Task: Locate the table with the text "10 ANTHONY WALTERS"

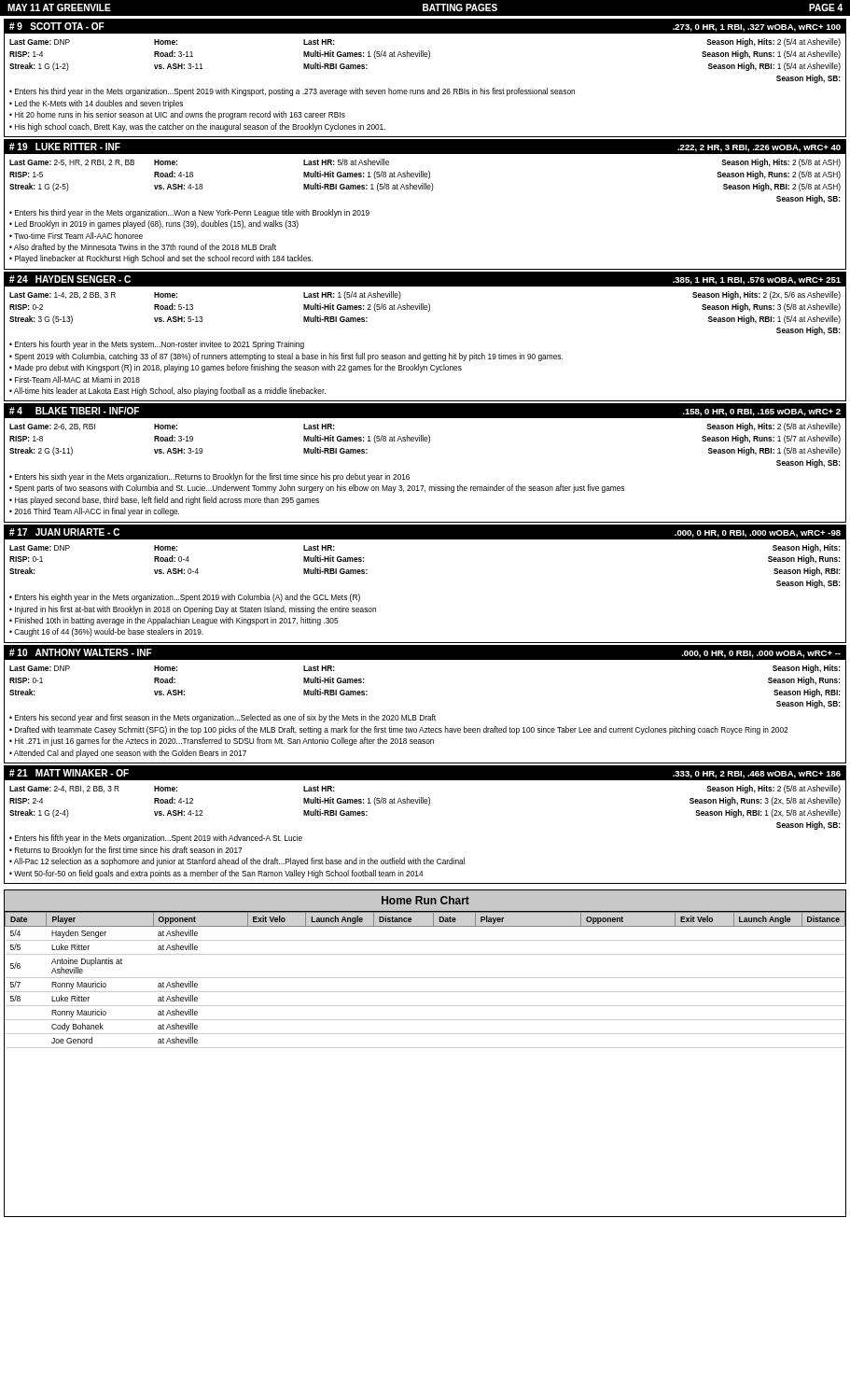Action: click(425, 704)
